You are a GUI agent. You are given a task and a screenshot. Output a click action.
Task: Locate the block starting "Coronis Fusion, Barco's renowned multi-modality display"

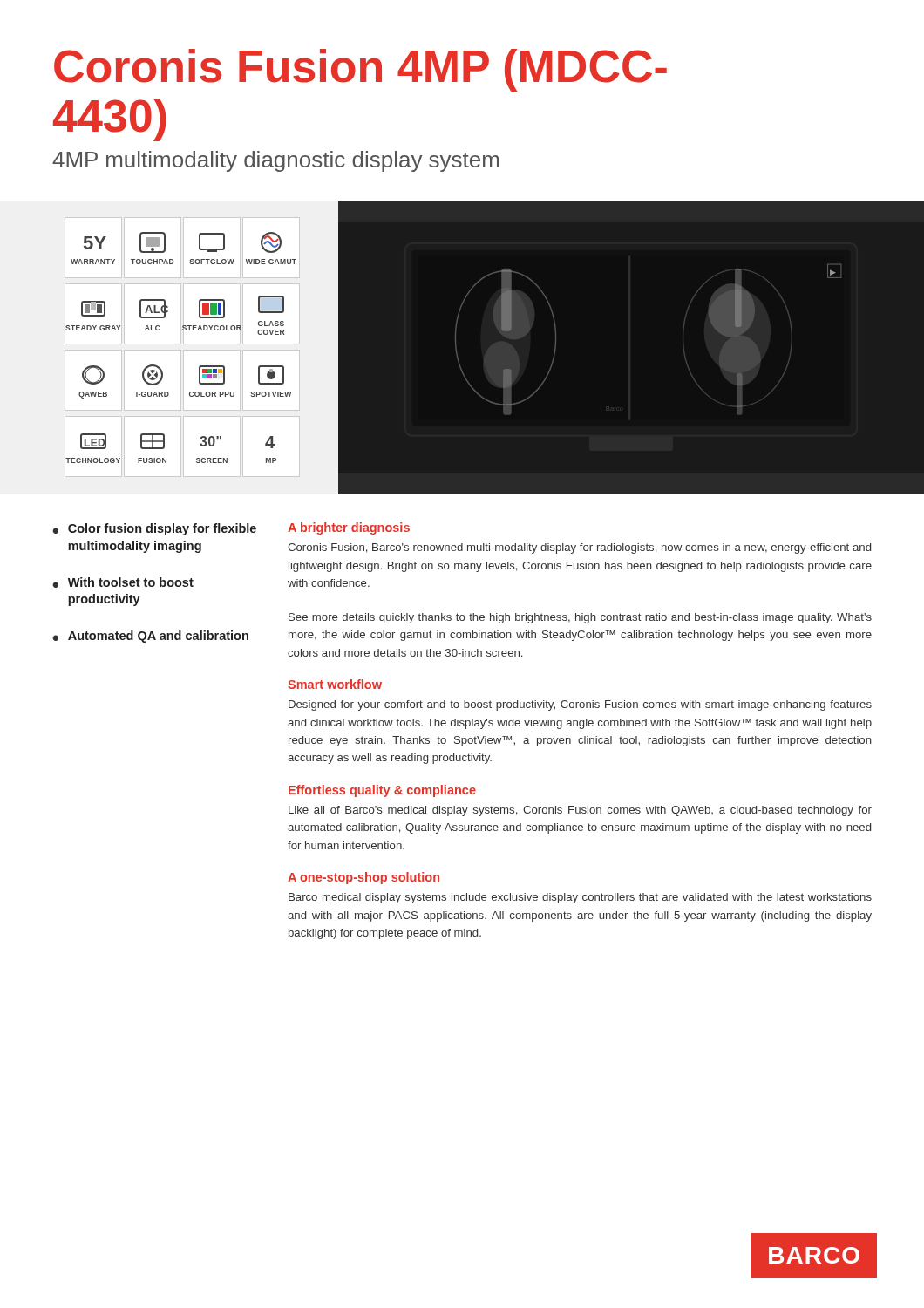[x=580, y=566]
